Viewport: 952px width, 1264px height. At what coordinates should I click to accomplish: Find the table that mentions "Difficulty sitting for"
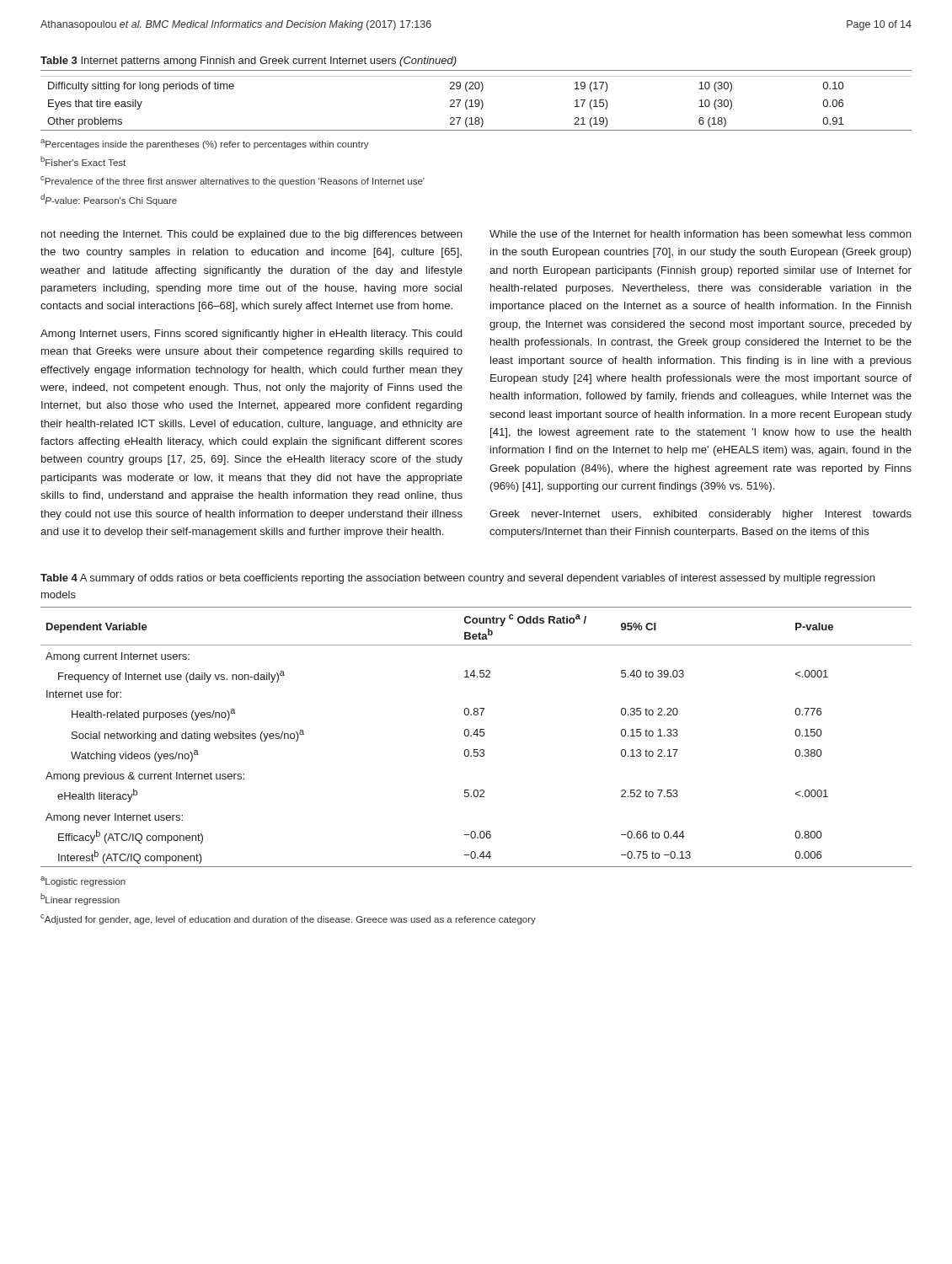coord(476,100)
